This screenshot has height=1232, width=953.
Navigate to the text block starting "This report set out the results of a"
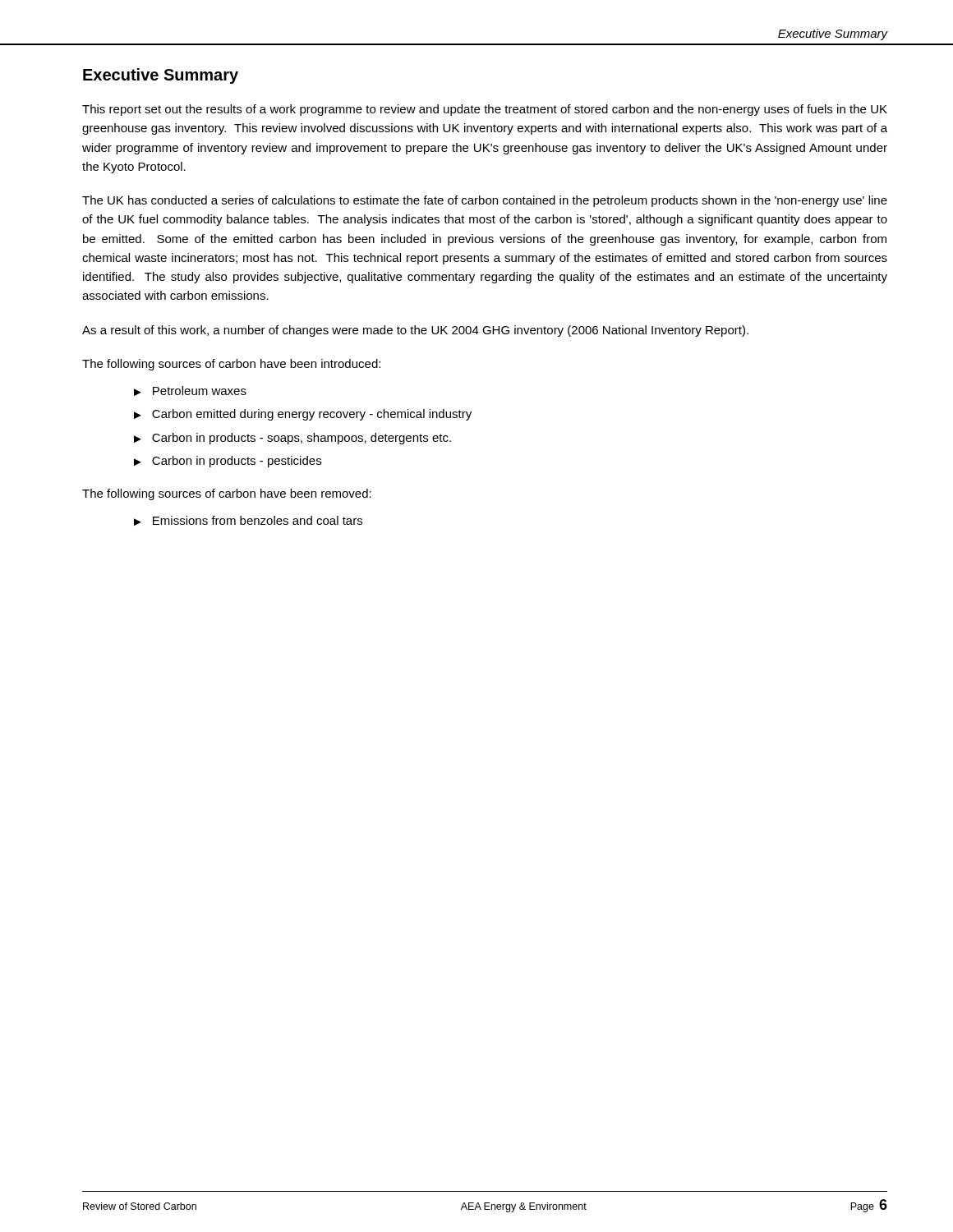click(x=485, y=137)
